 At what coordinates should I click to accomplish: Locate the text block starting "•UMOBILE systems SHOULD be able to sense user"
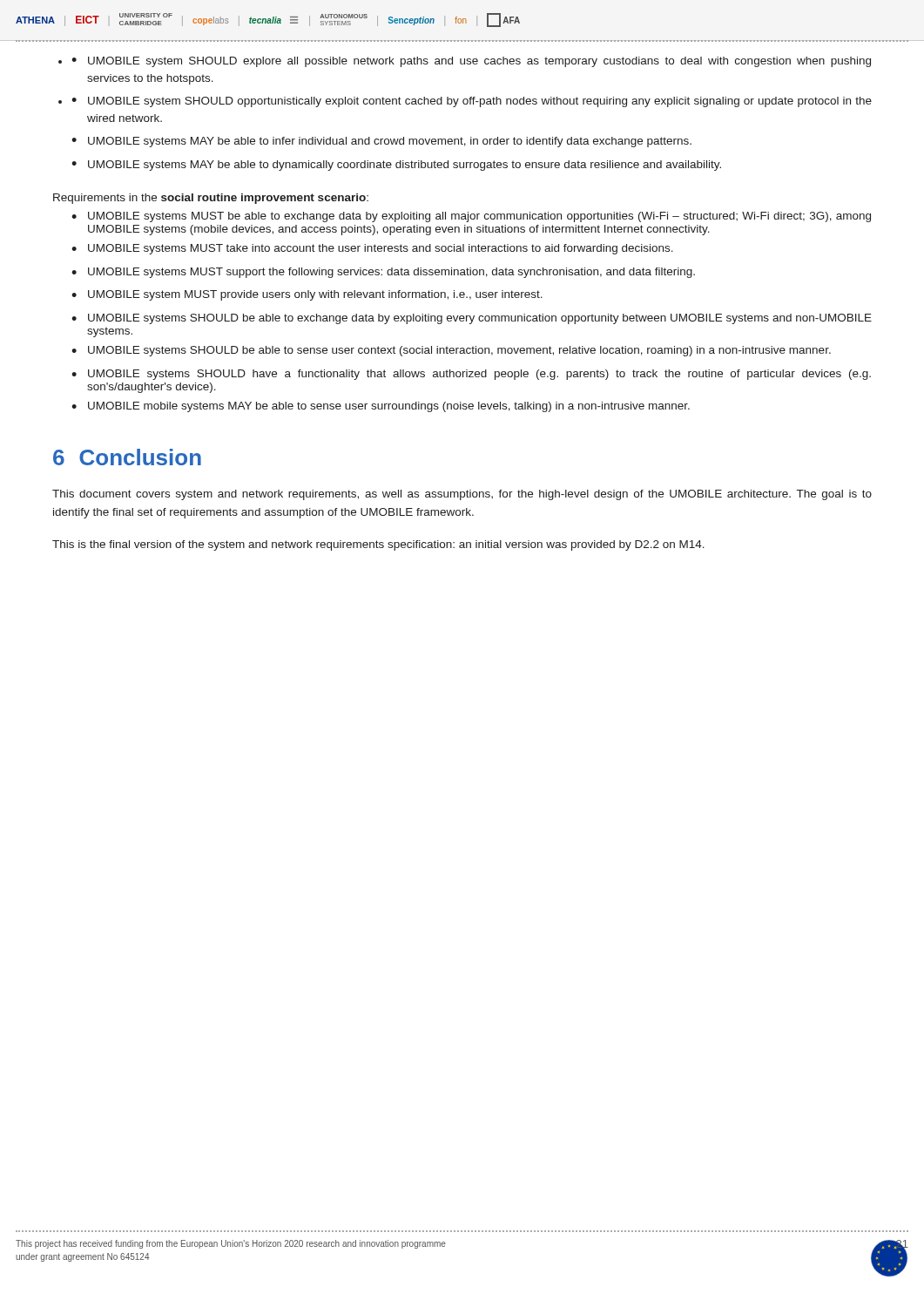click(x=472, y=352)
